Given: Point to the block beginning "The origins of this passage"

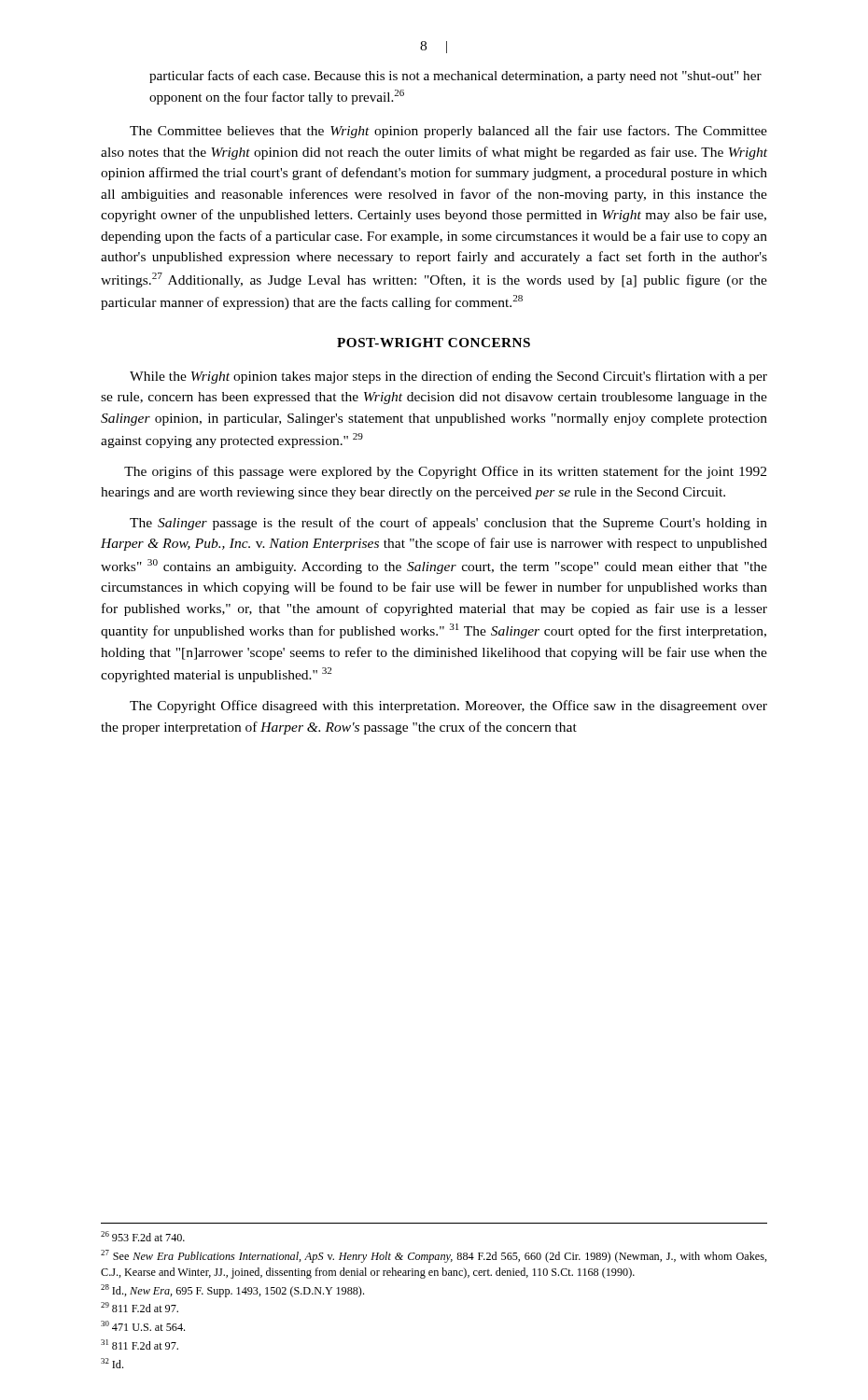Looking at the screenshot, I should [434, 481].
